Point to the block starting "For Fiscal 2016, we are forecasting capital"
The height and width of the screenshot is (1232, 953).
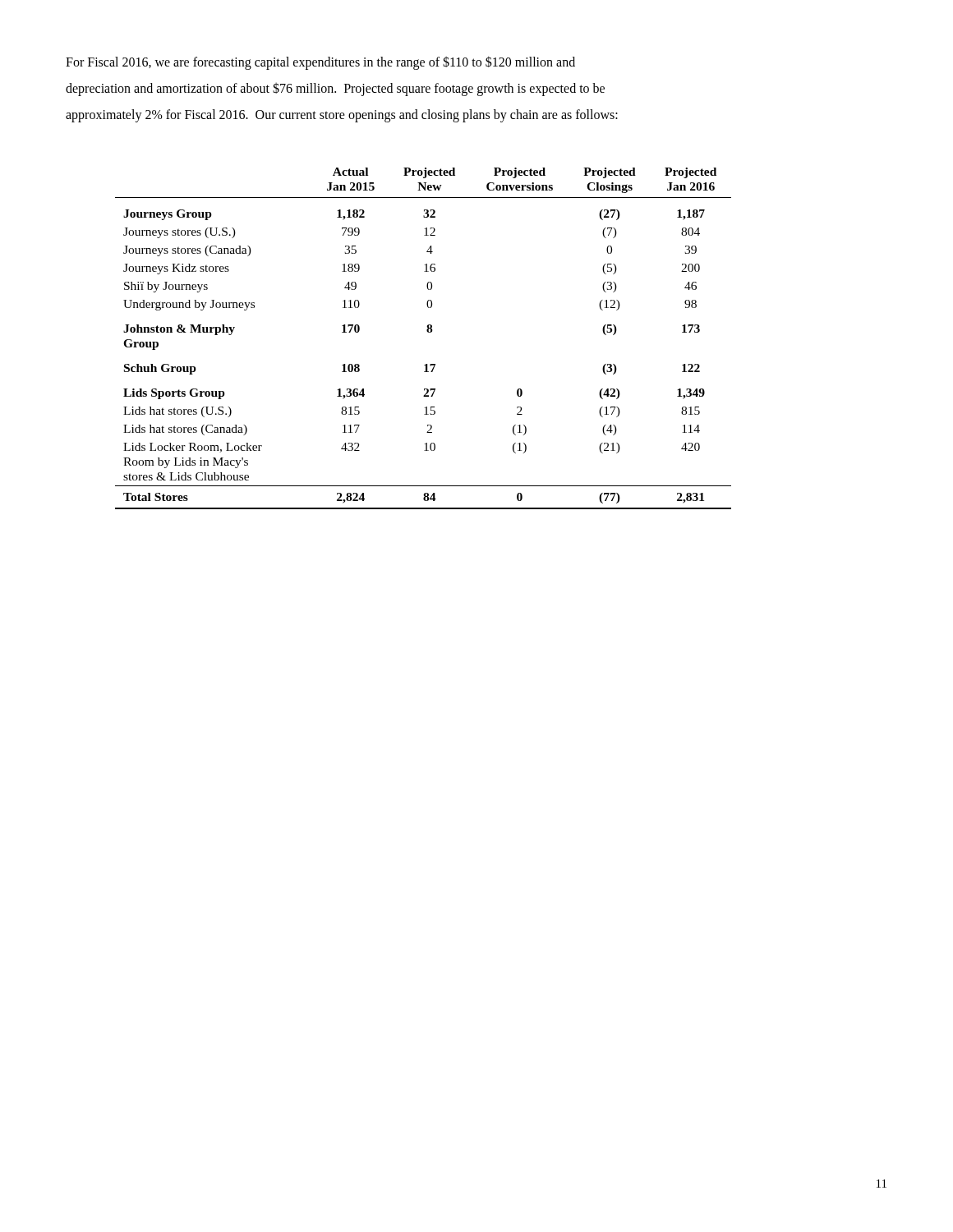tap(342, 88)
